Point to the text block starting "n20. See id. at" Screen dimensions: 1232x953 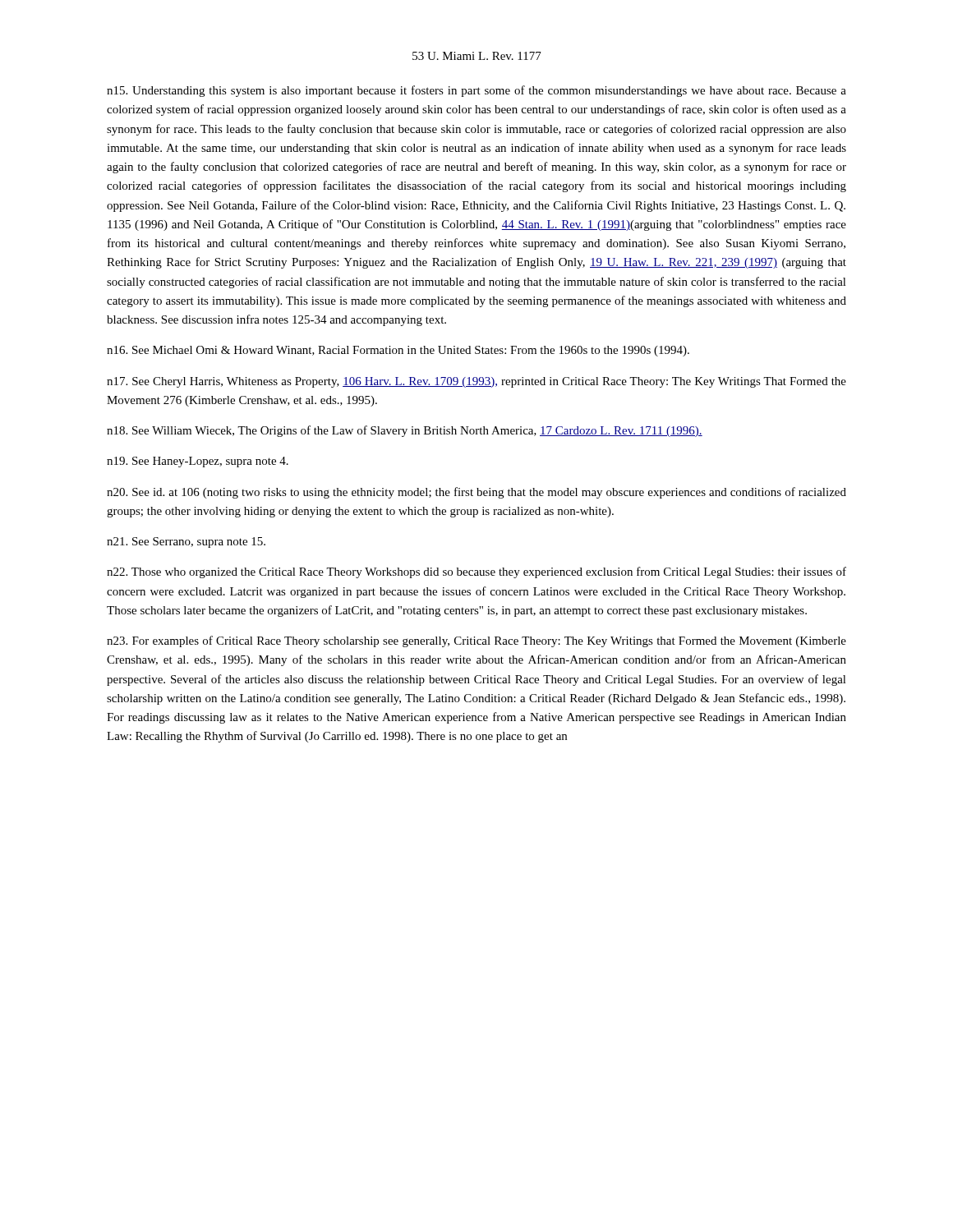[476, 501]
